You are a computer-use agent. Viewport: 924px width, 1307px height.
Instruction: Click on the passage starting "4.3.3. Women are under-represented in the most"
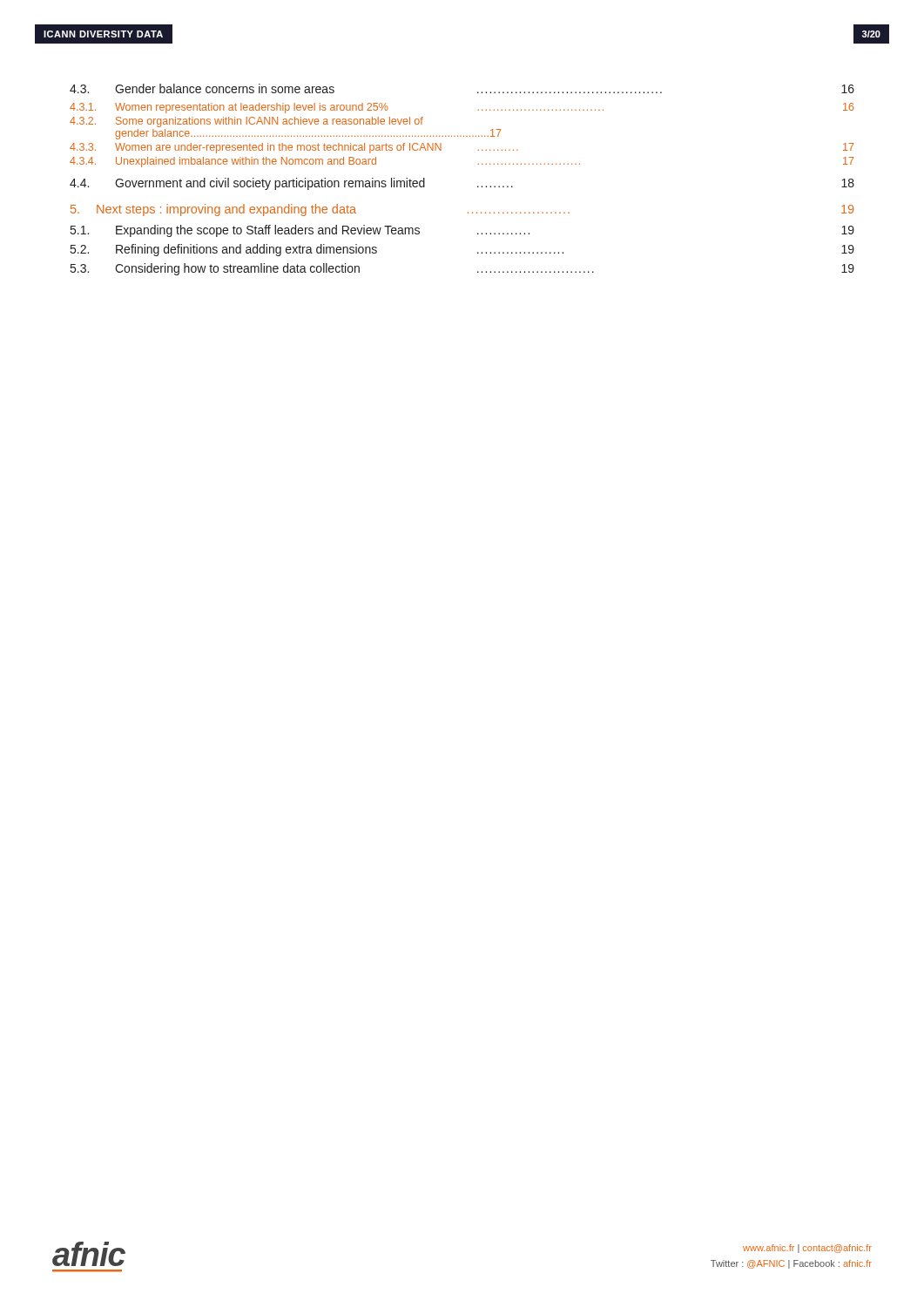pyautogui.click(x=462, y=147)
